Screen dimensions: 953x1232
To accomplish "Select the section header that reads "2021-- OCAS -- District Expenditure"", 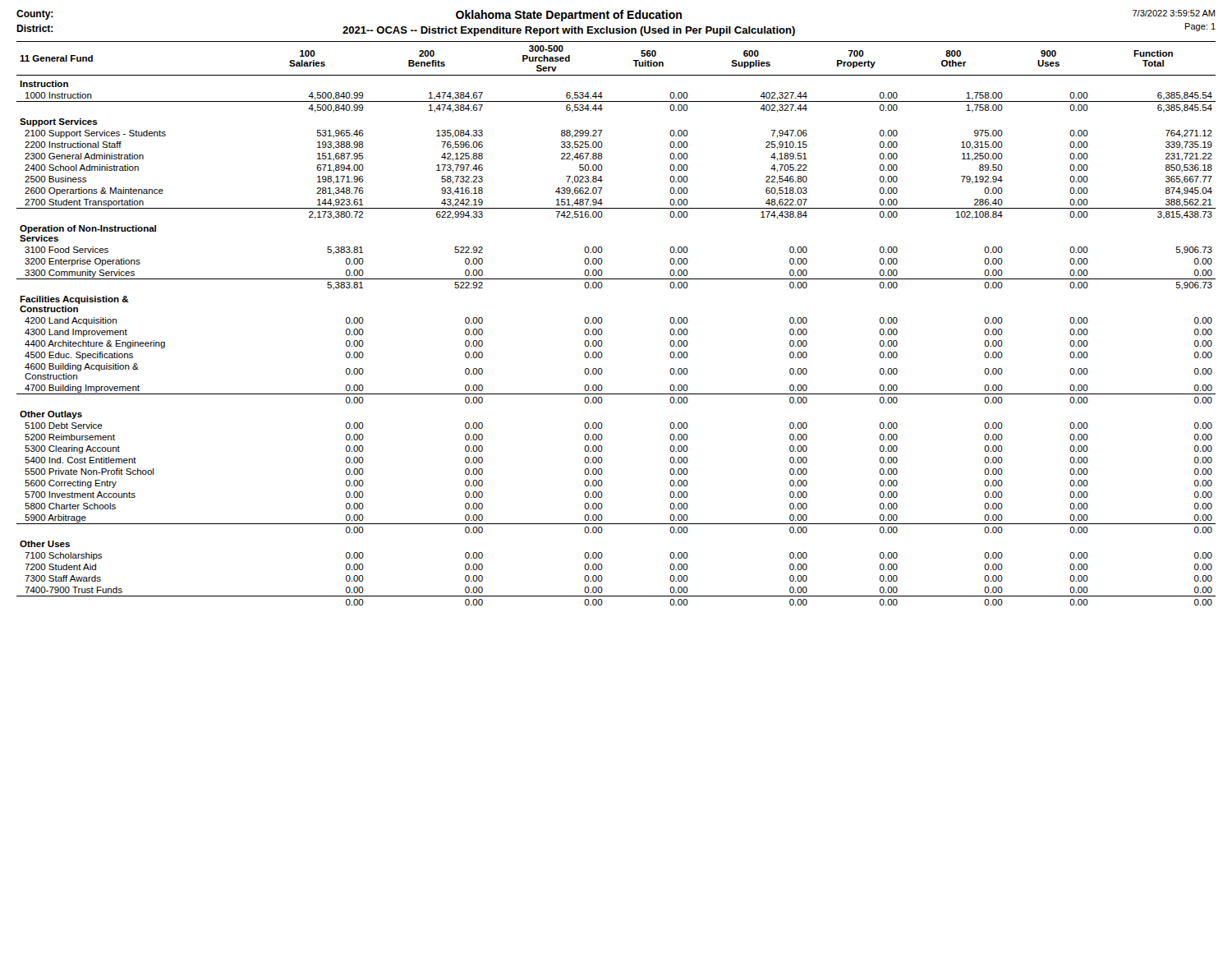I will 569,30.
